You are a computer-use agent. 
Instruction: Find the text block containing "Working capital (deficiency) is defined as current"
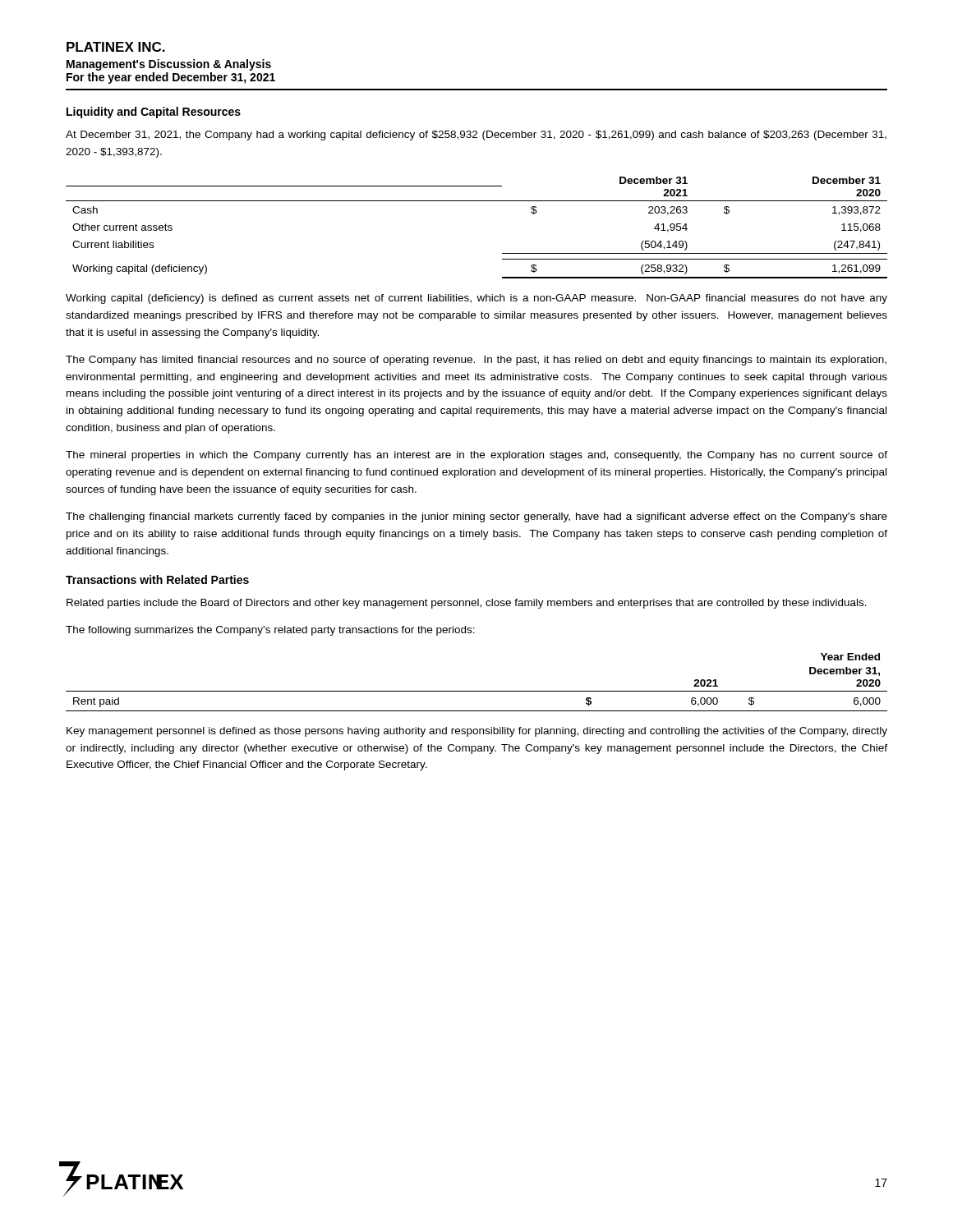tap(476, 315)
